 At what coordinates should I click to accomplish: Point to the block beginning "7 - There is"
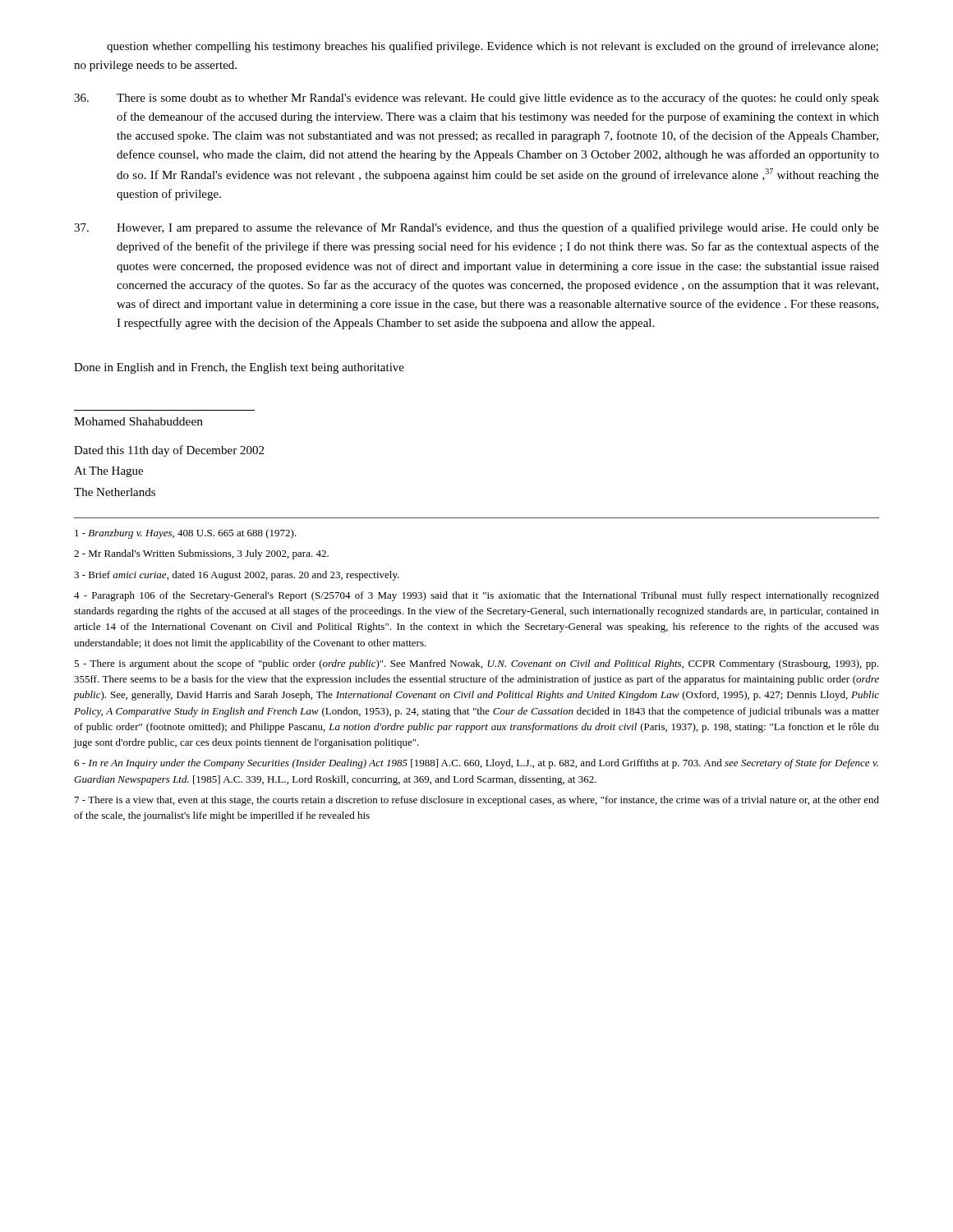tap(476, 807)
